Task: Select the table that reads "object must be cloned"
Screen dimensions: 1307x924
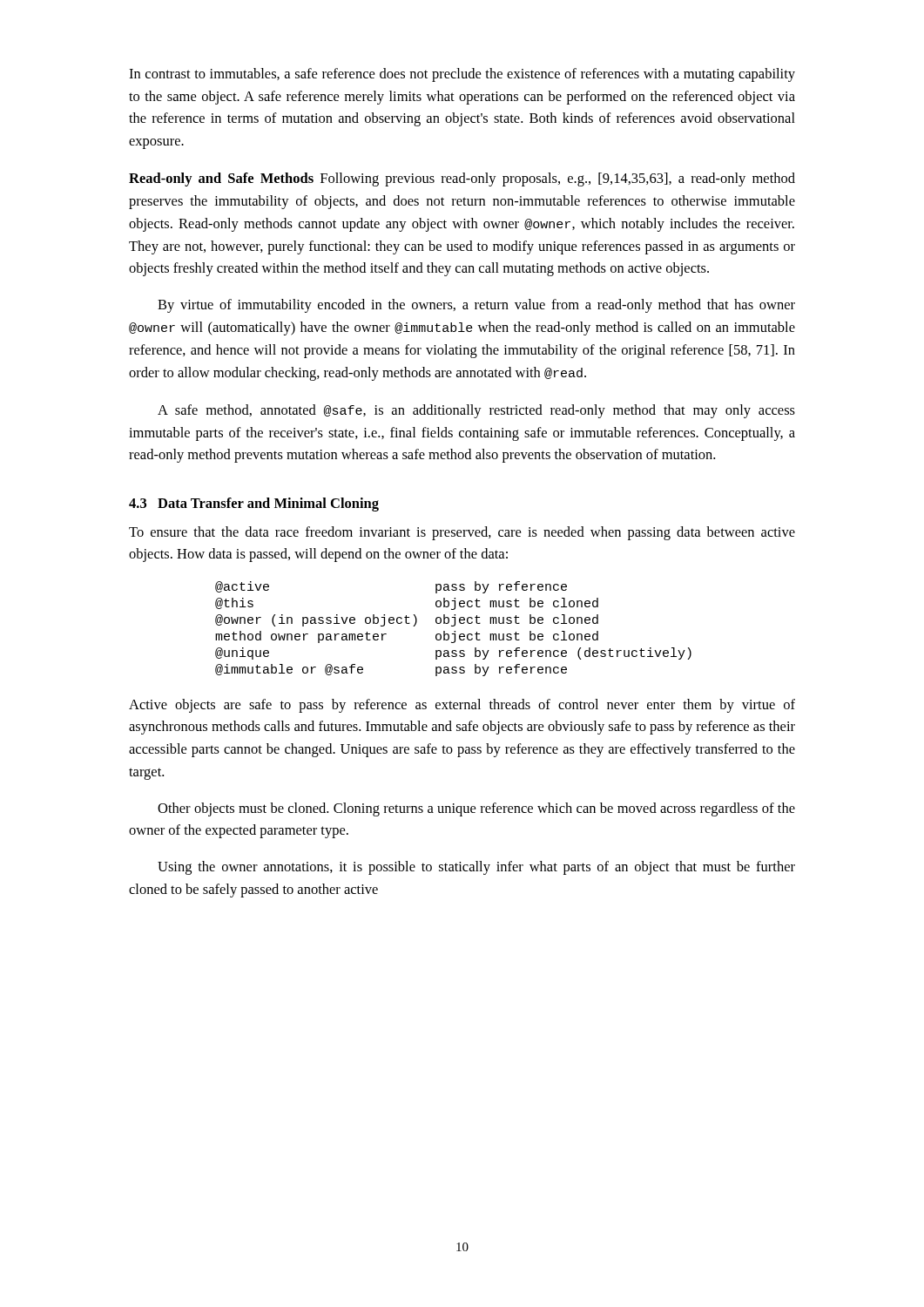Action: 462,629
